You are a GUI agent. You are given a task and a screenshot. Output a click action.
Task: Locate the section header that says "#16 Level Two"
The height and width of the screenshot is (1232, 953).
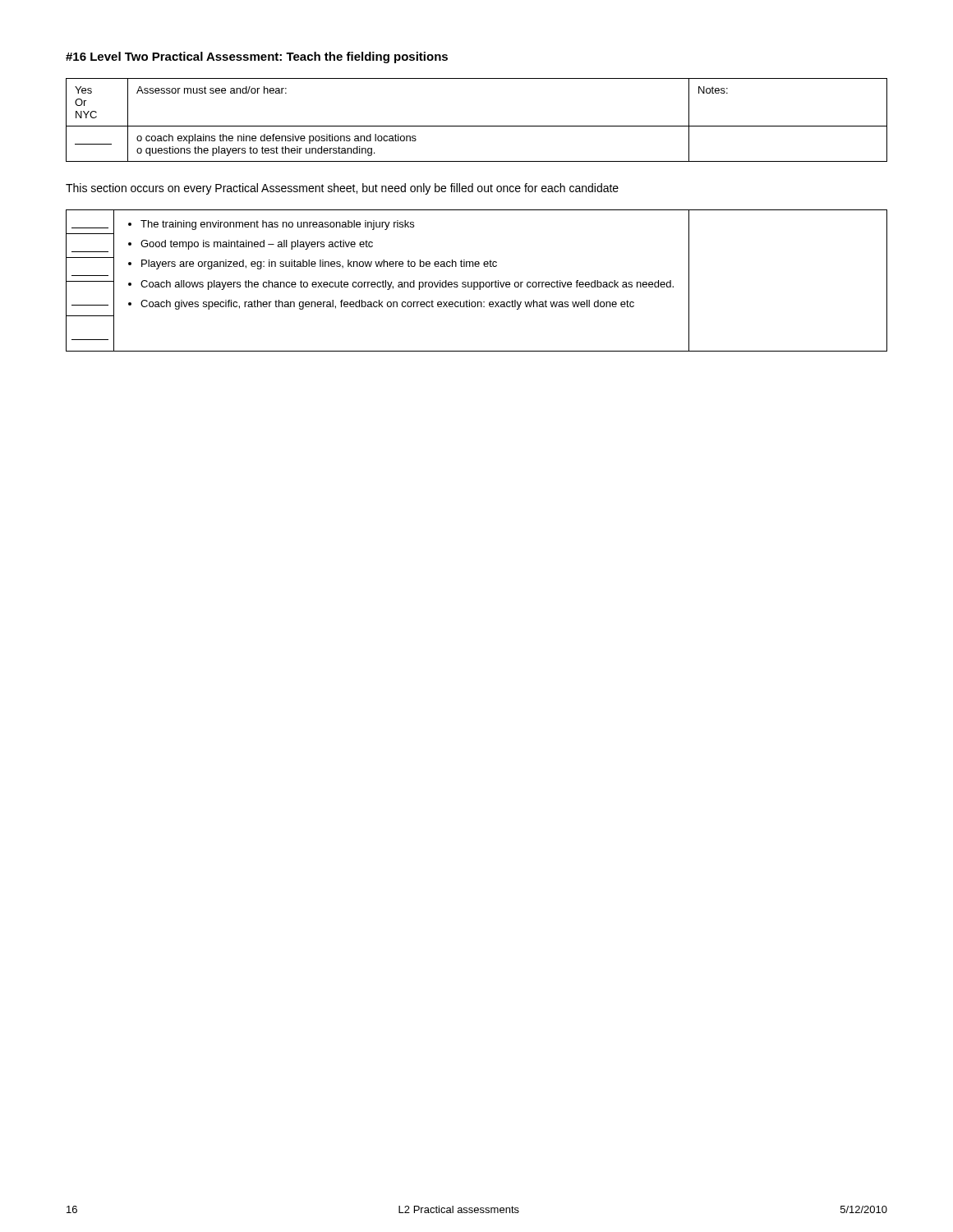[x=257, y=56]
